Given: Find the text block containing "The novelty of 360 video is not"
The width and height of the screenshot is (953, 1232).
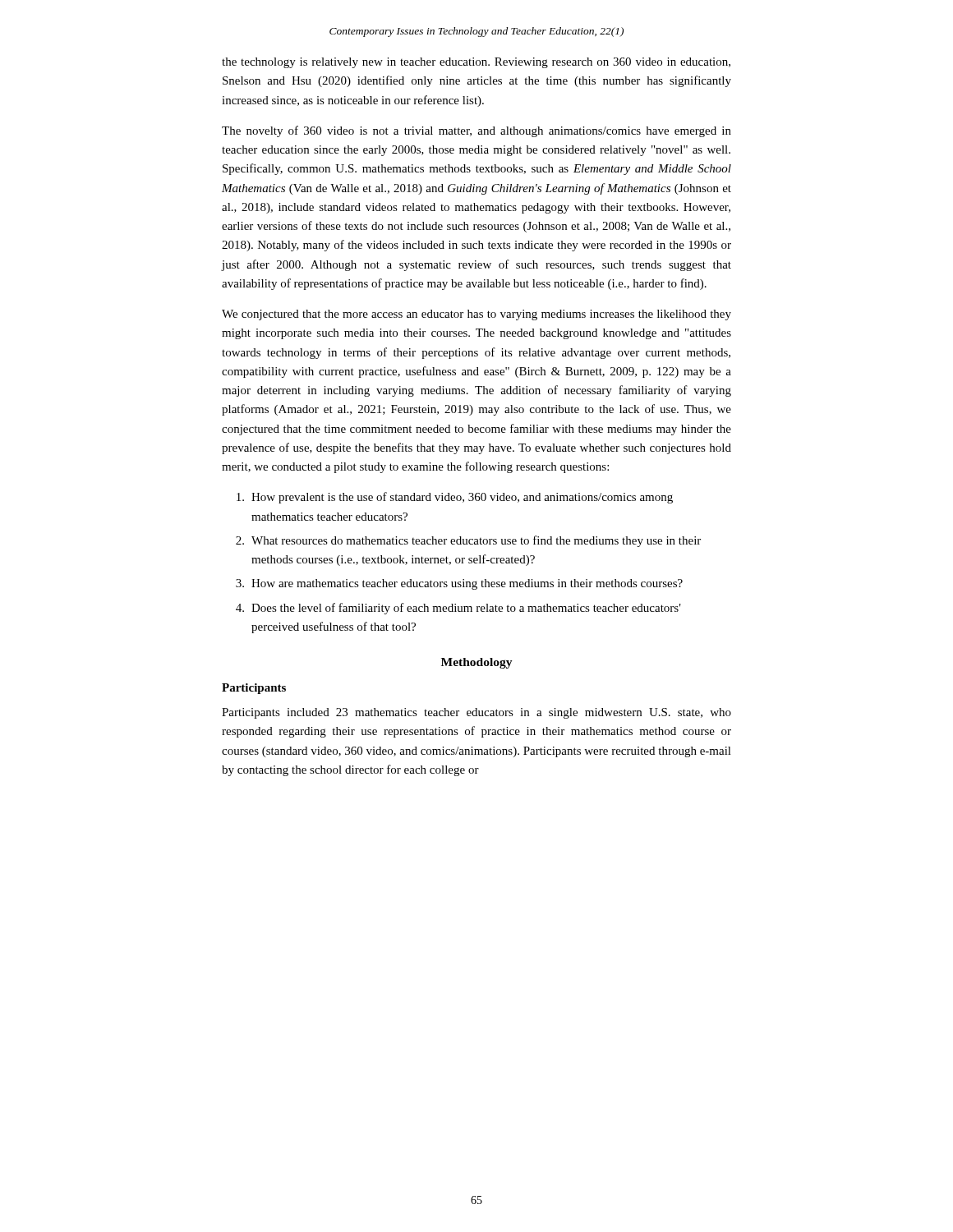Looking at the screenshot, I should click(476, 207).
